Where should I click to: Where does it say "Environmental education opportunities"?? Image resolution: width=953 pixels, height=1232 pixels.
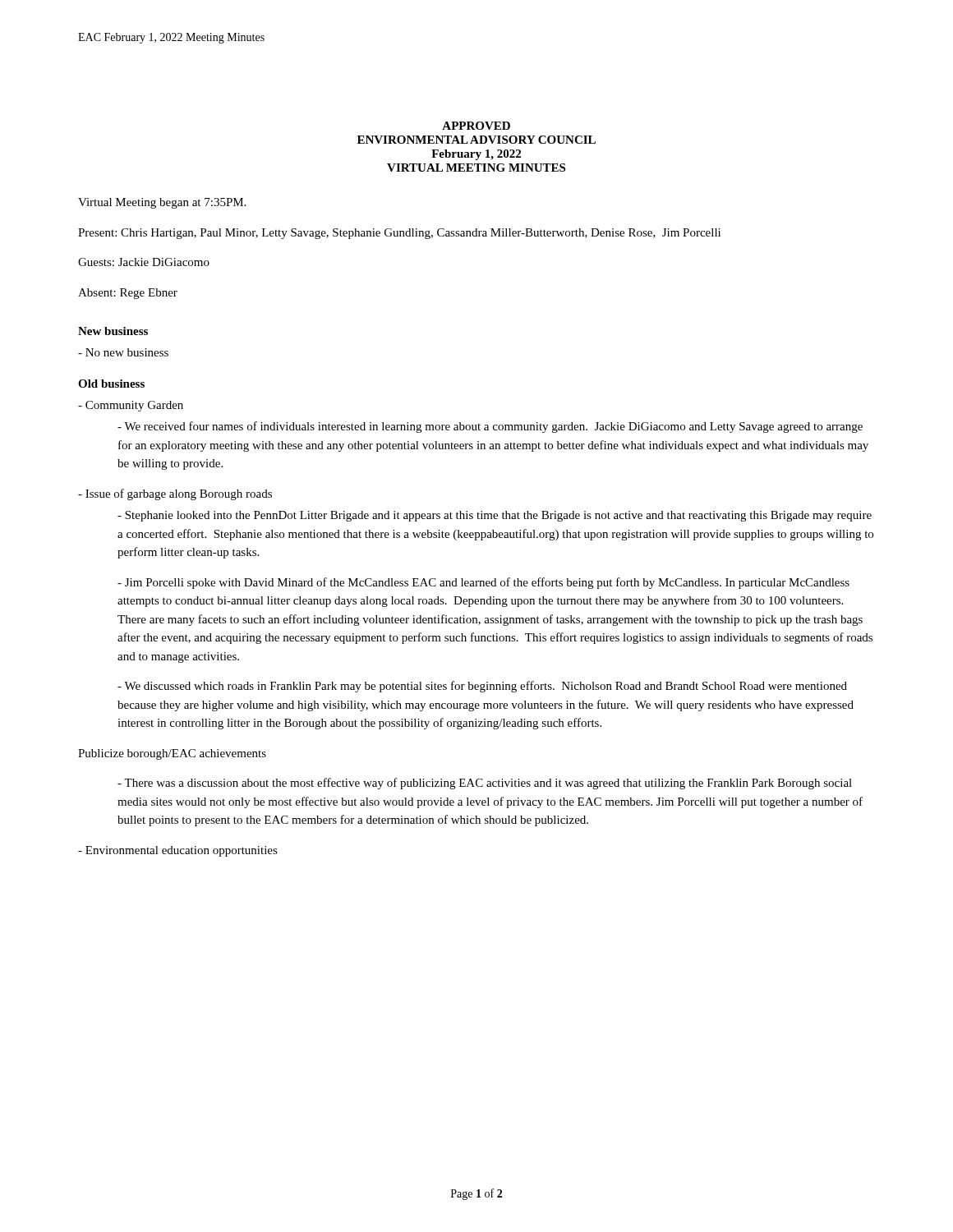[x=178, y=850]
